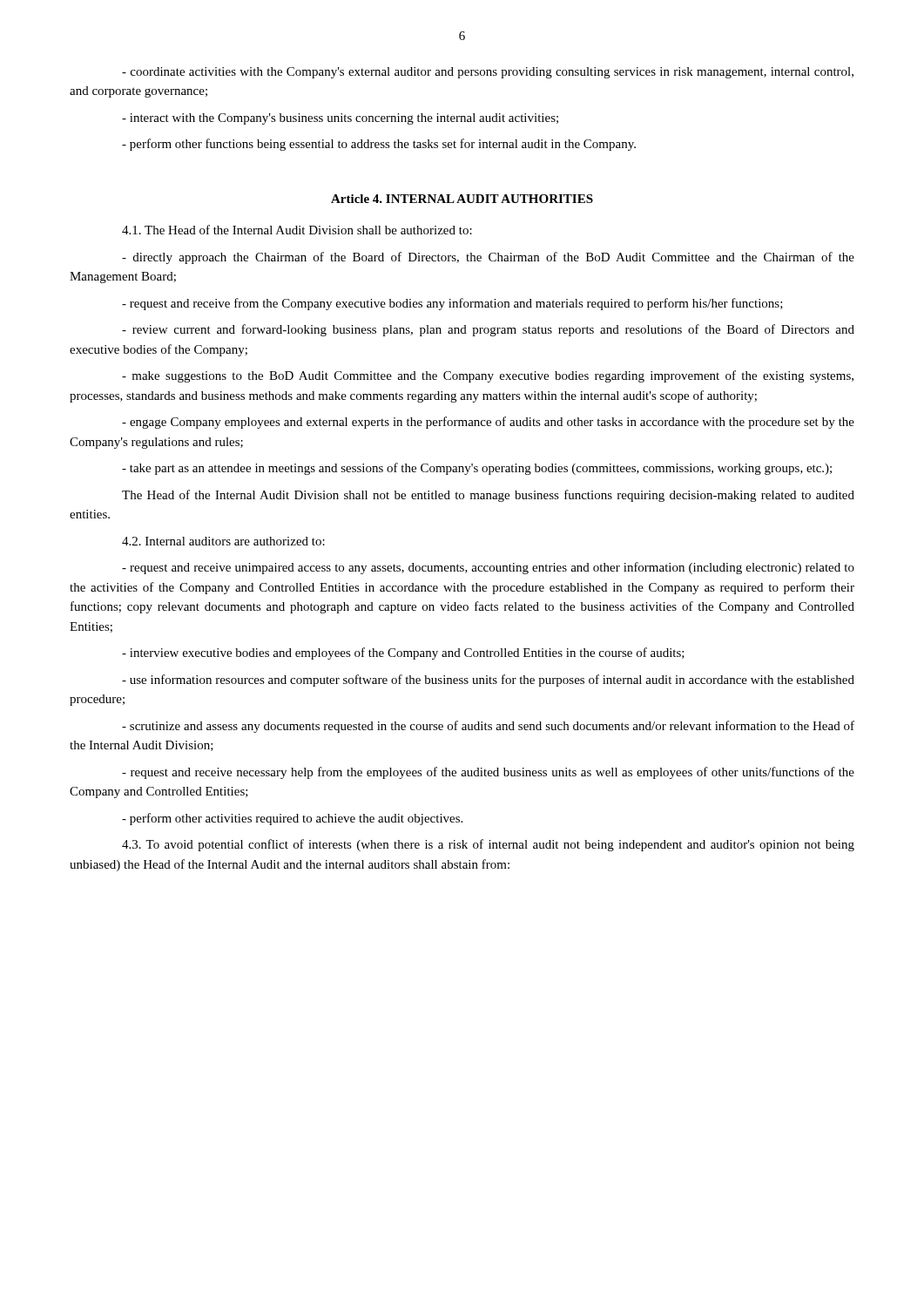The width and height of the screenshot is (924, 1307).
Task: Find the list item that says "review current and forward-looking business"
Action: [x=462, y=339]
